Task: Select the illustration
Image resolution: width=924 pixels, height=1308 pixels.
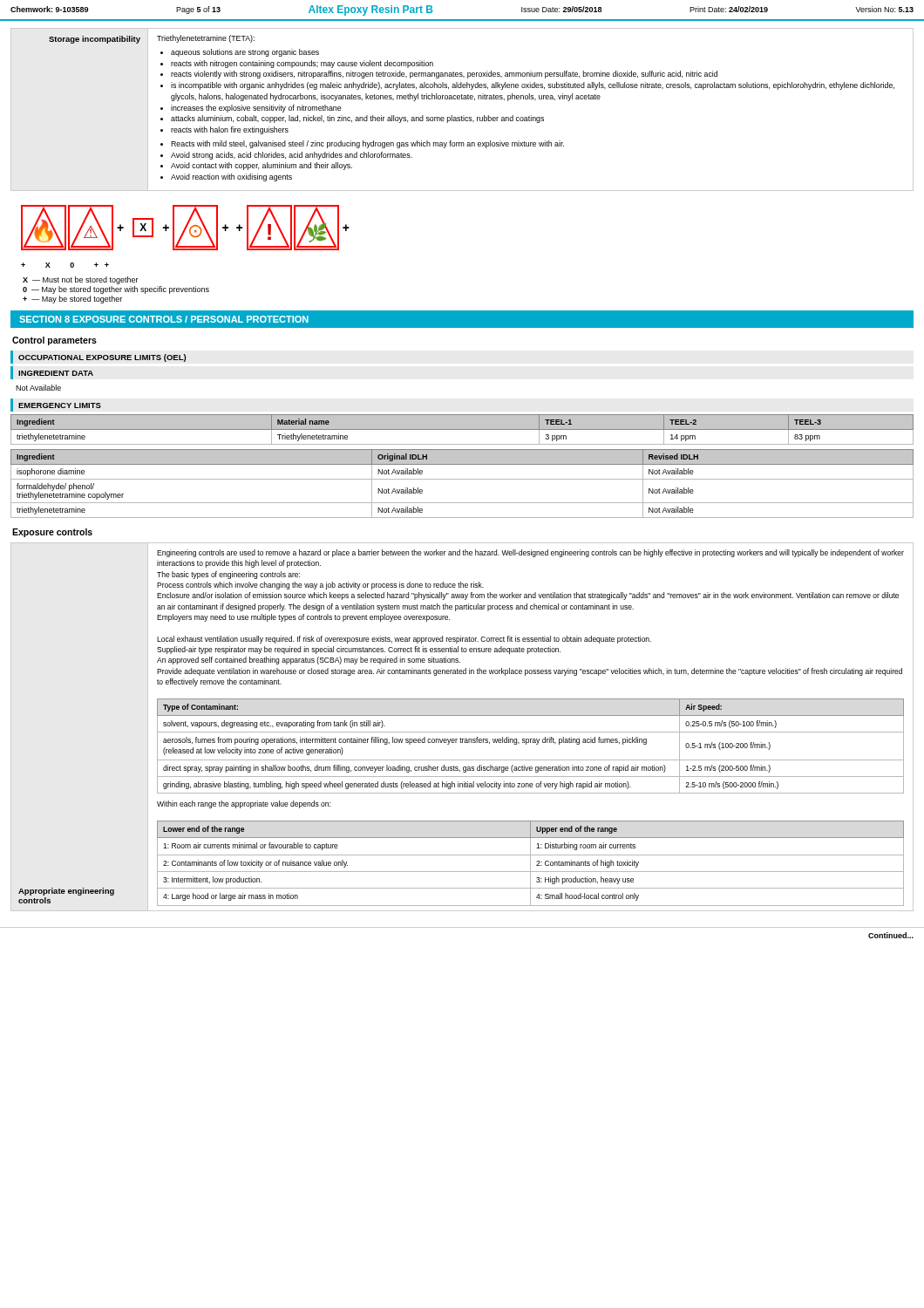Action: [462, 227]
